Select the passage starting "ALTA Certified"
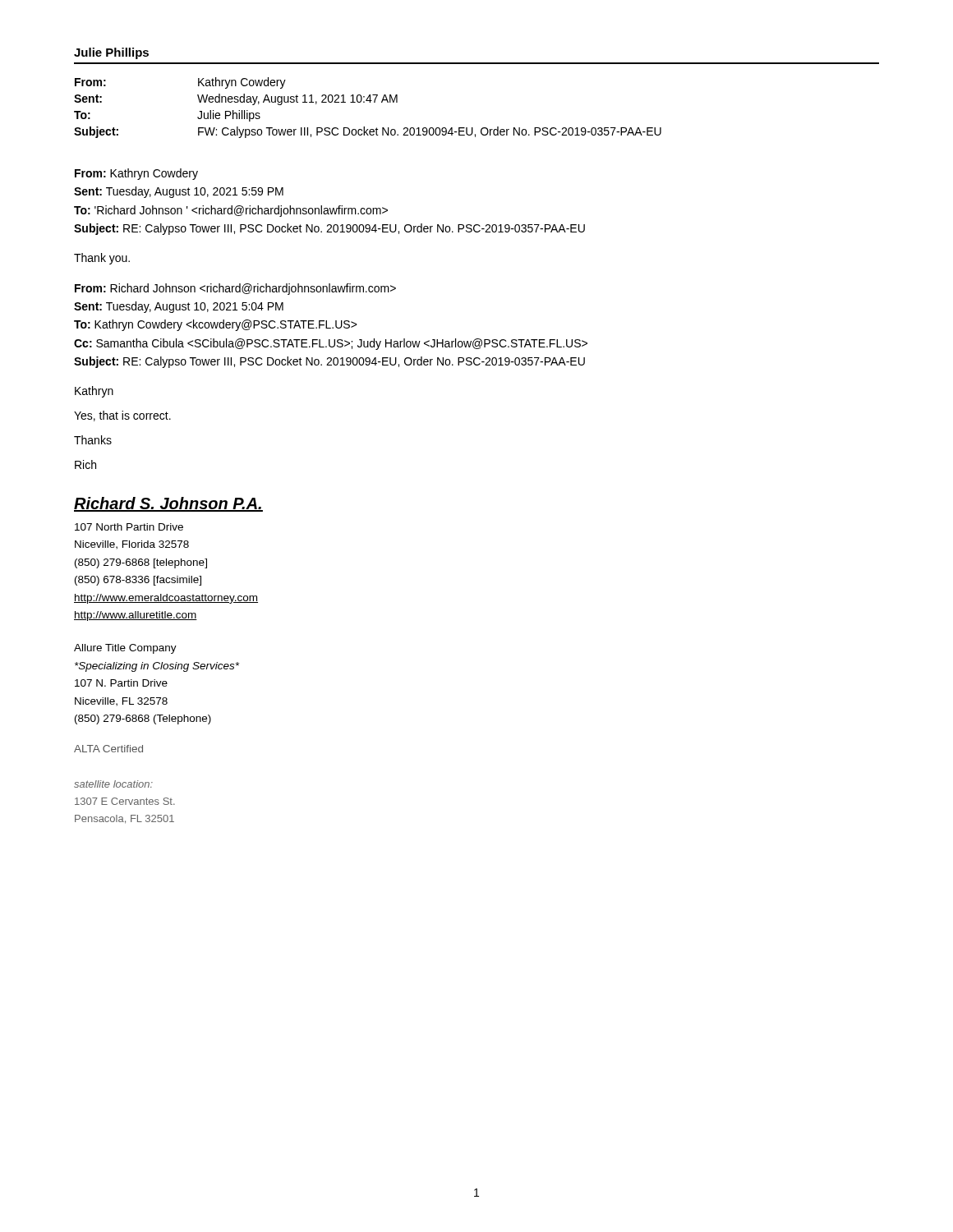Image resolution: width=953 pixels, height=1232 pixels. click(x=109, y=749)
